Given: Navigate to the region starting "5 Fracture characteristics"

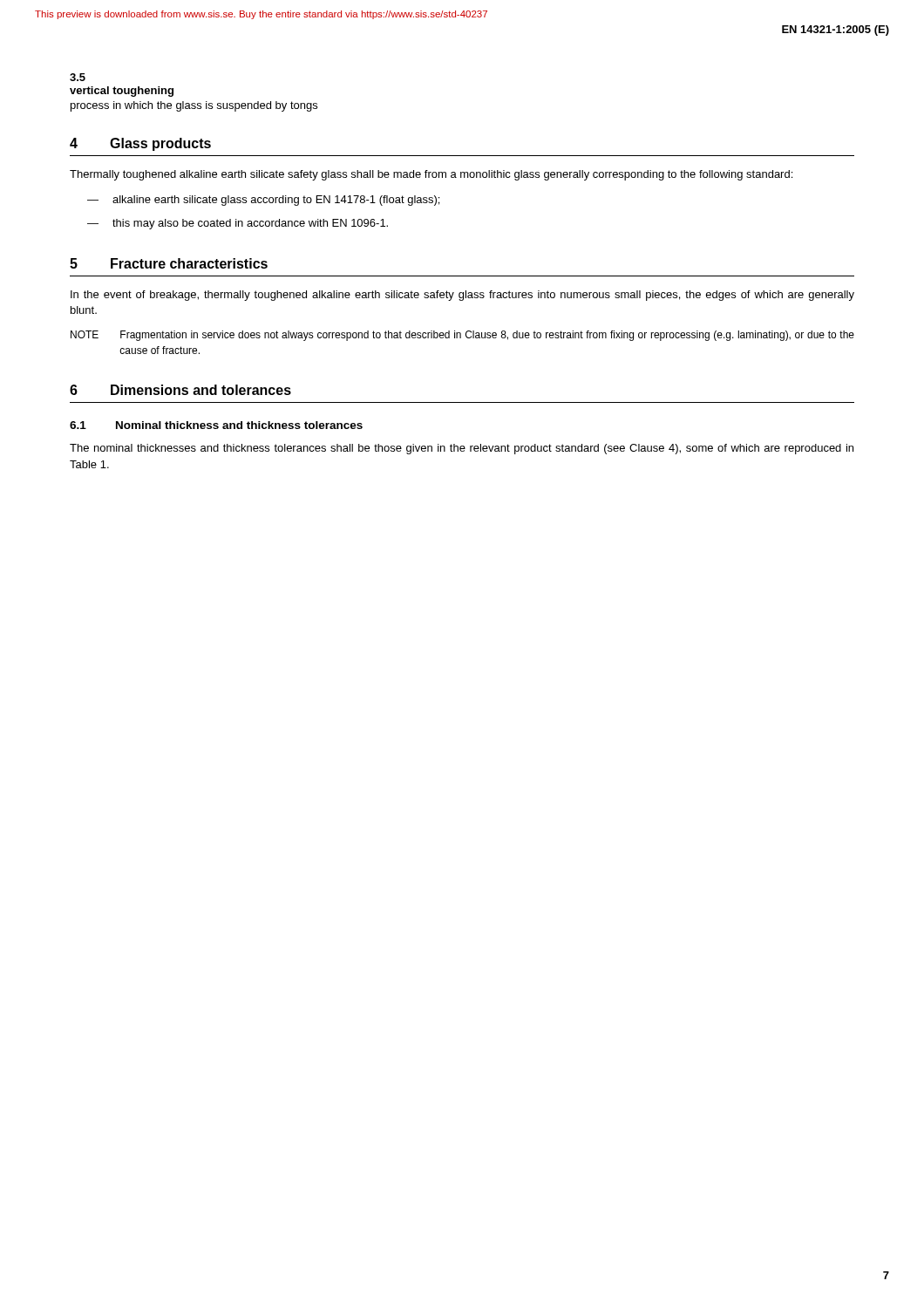Looking at the screenshot, I should [169, 264].
